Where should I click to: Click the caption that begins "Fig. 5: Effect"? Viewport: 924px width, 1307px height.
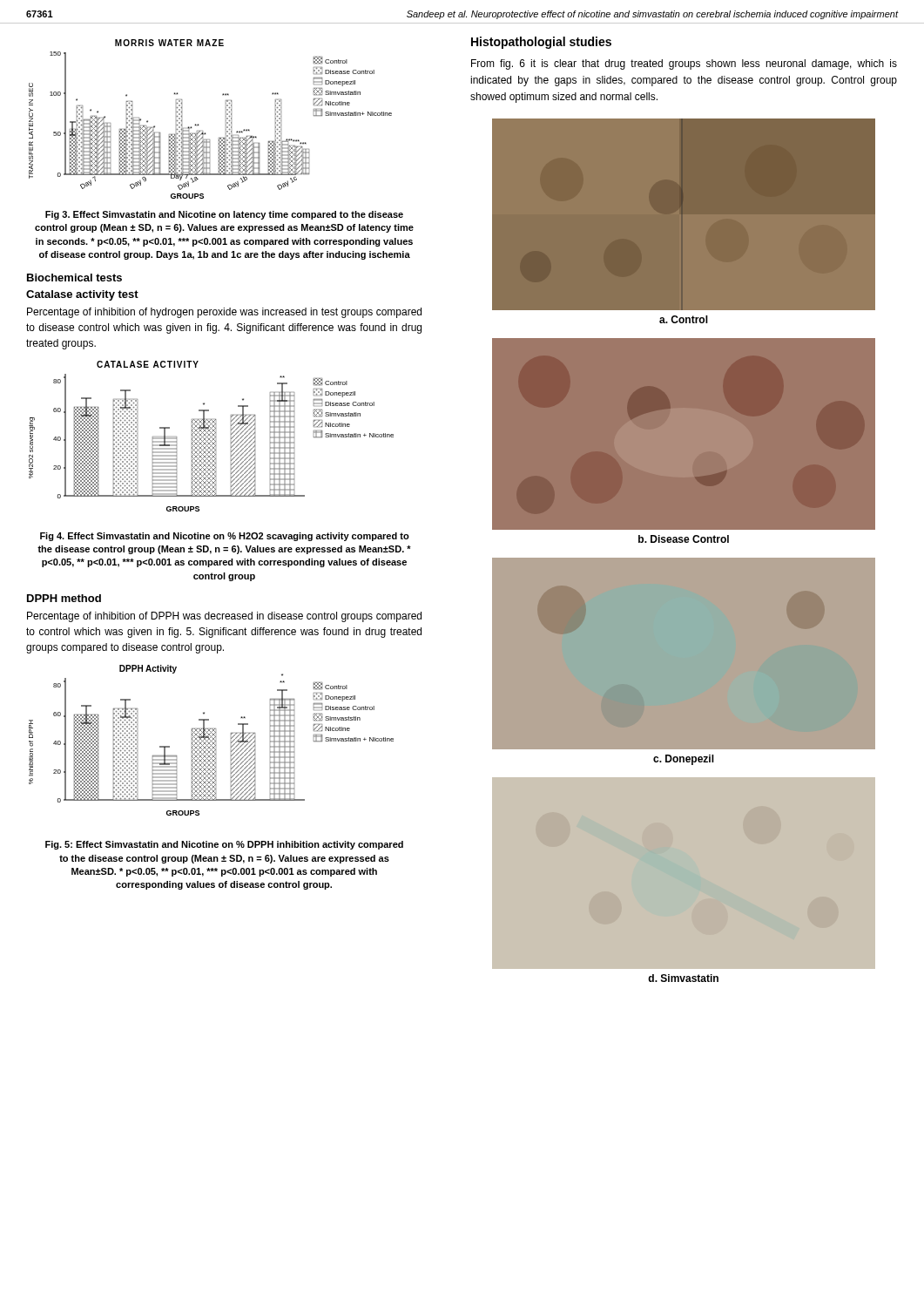point(224,865)
